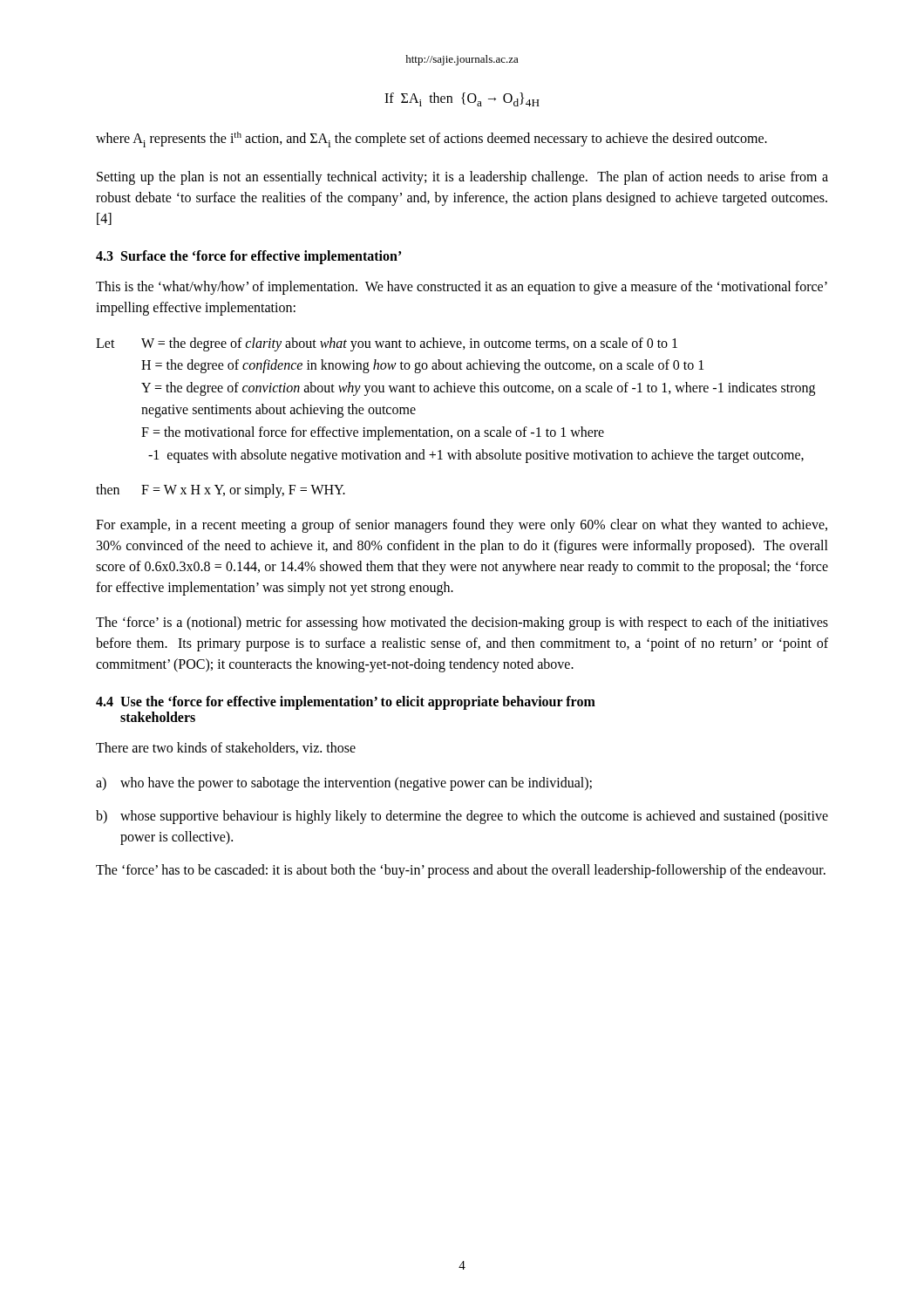Image resolution: width=924 pixels, height=1308 pixels.
Task: Click on the text block that reads "For example, in"
Action: coord(462,556)
